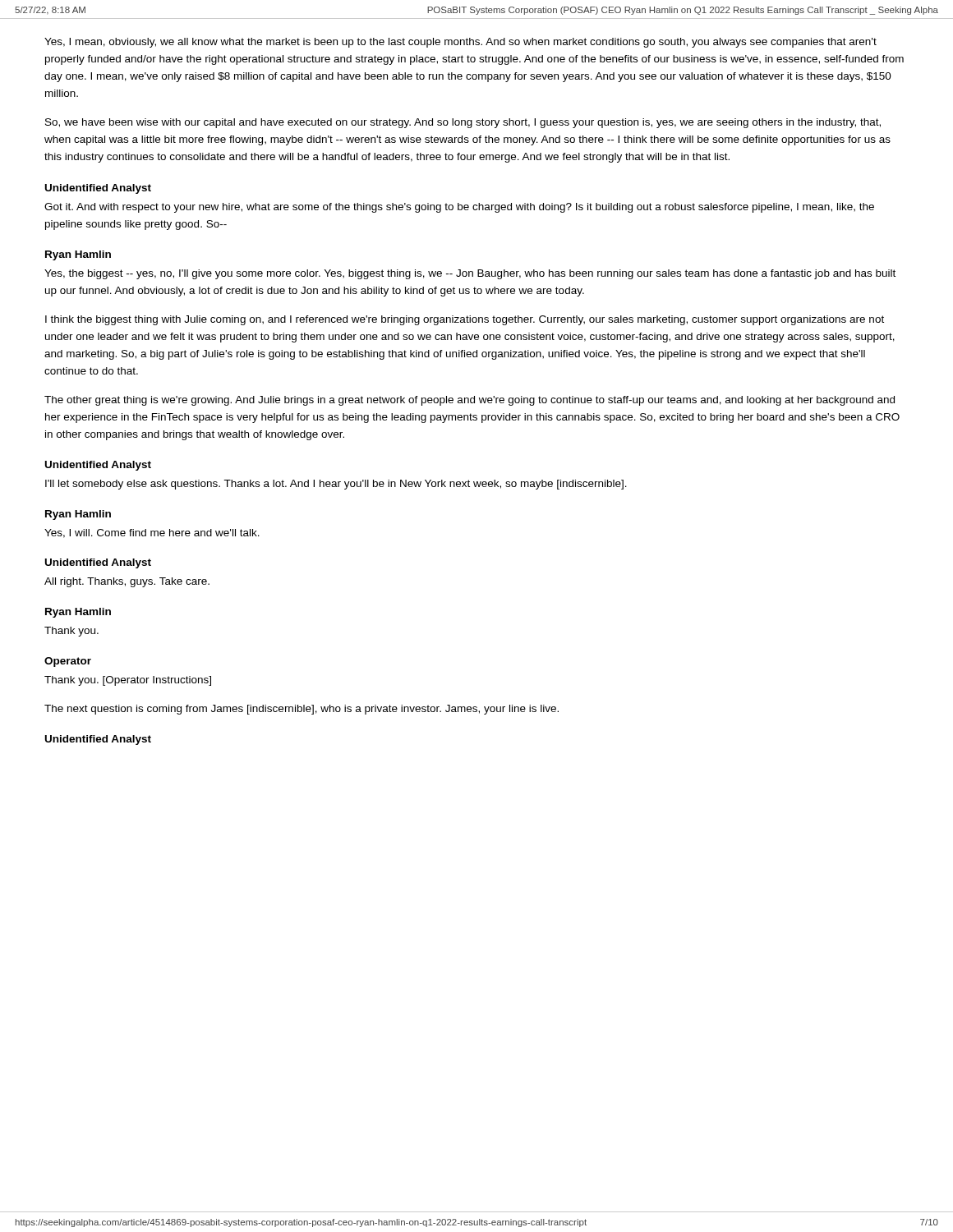The image size is (953, 1232).
Task: Click on the text block with the text "I think the"
Action: (470, 345)
